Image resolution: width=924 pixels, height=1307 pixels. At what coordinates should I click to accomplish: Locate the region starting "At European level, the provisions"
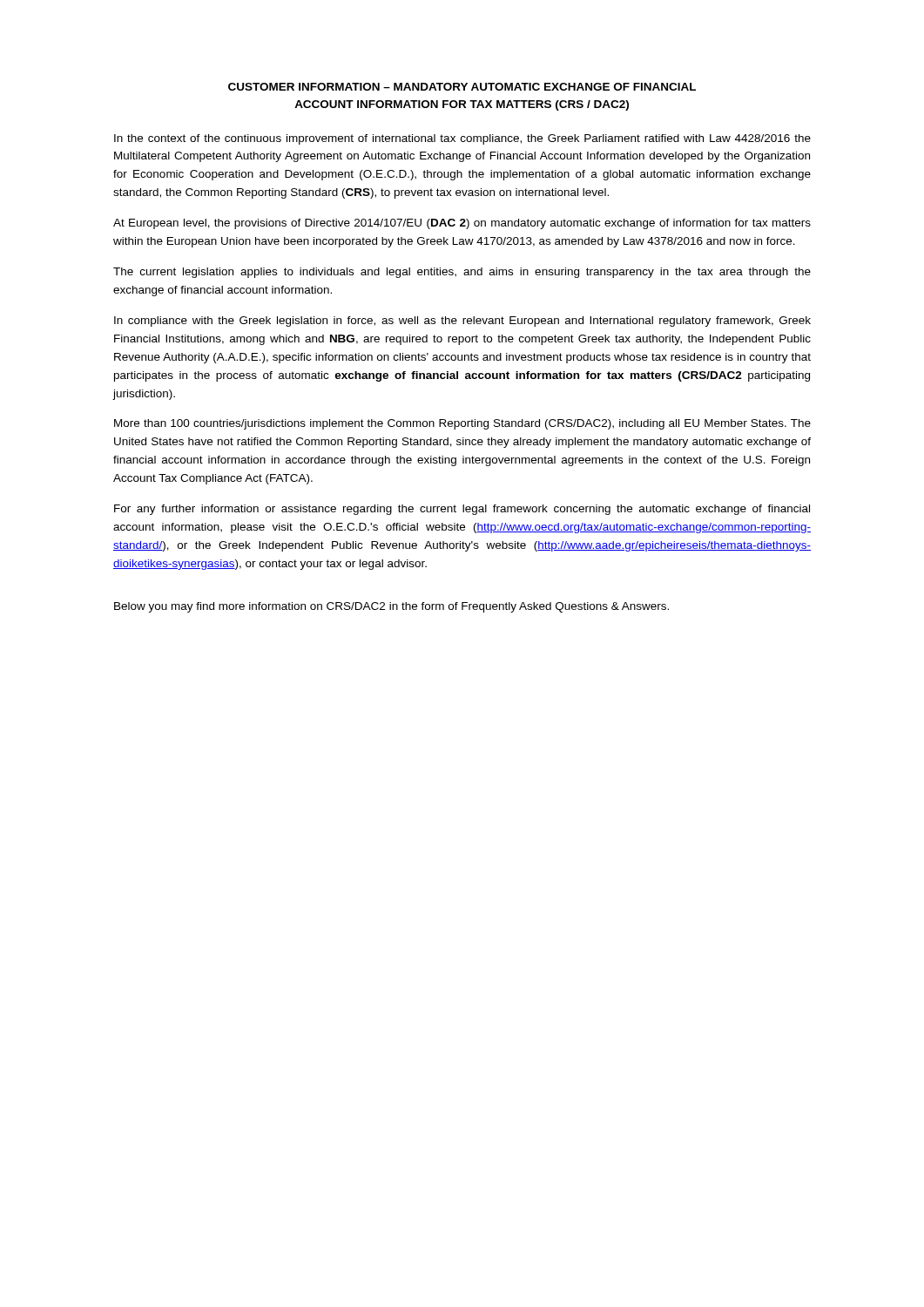click(462, 232)
